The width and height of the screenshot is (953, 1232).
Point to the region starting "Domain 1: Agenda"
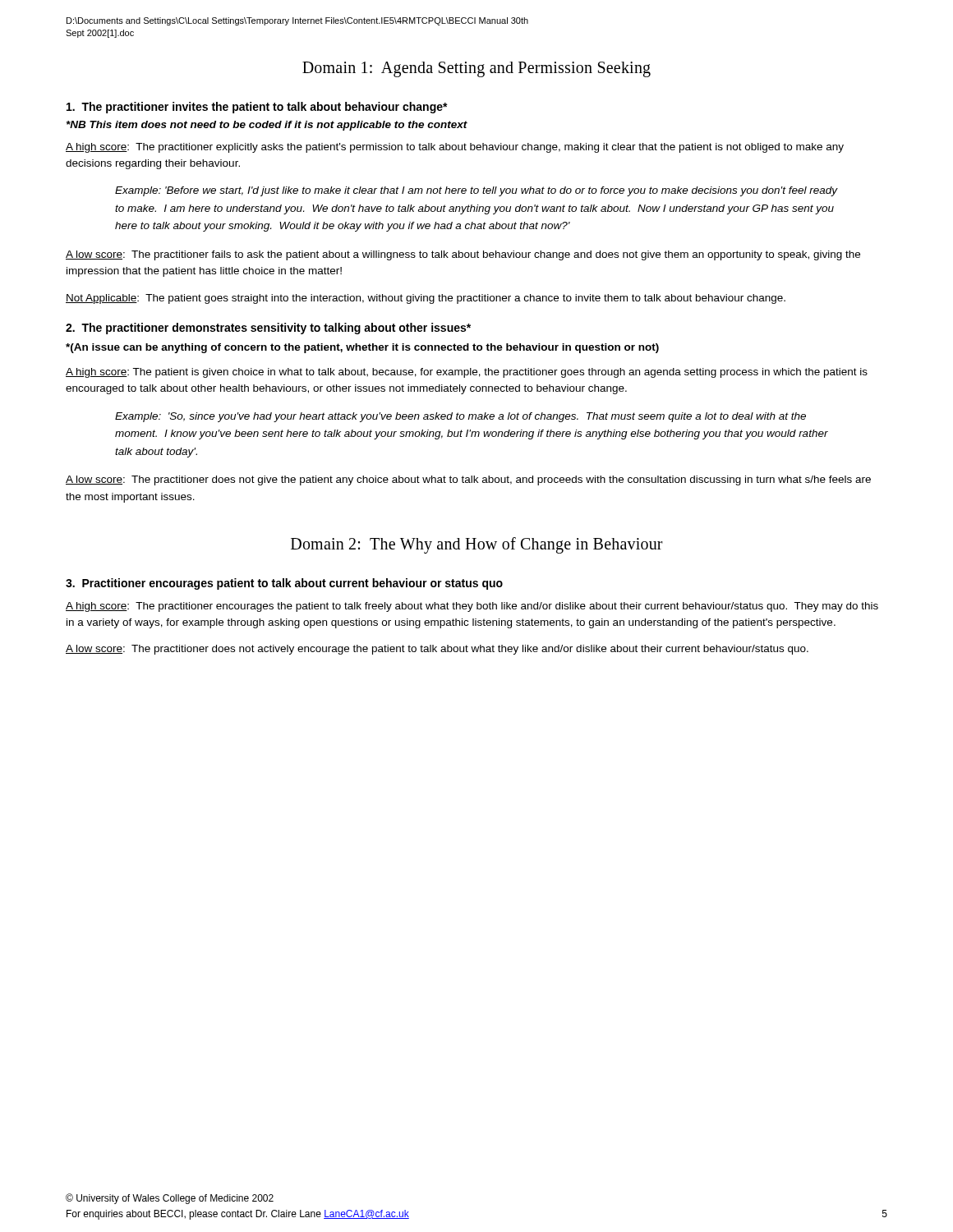(x=476, y=67)
